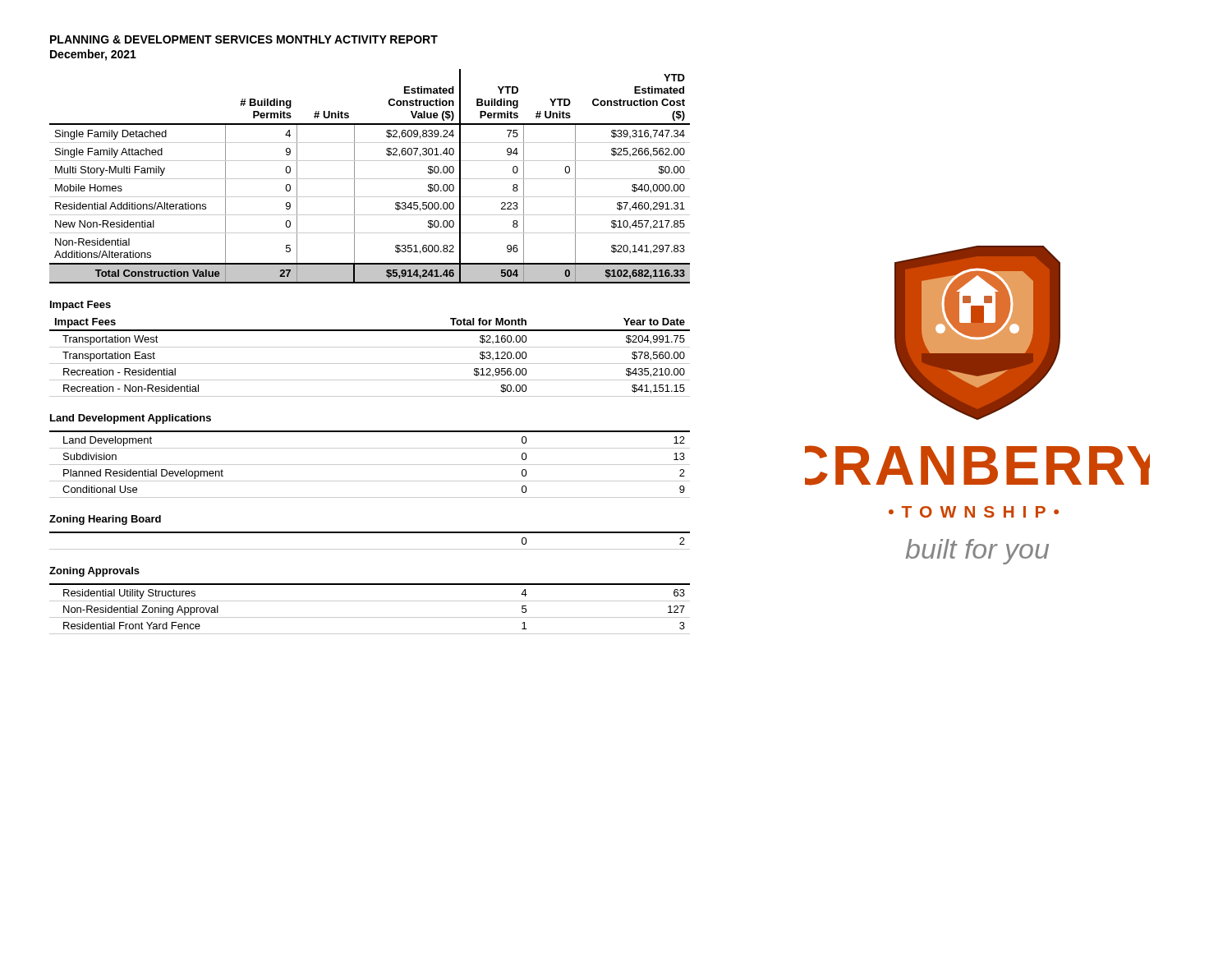Locate the text block starting "Land Development Applications"
The width and height of the screenshot is (1232, 953).
(130, 418)
